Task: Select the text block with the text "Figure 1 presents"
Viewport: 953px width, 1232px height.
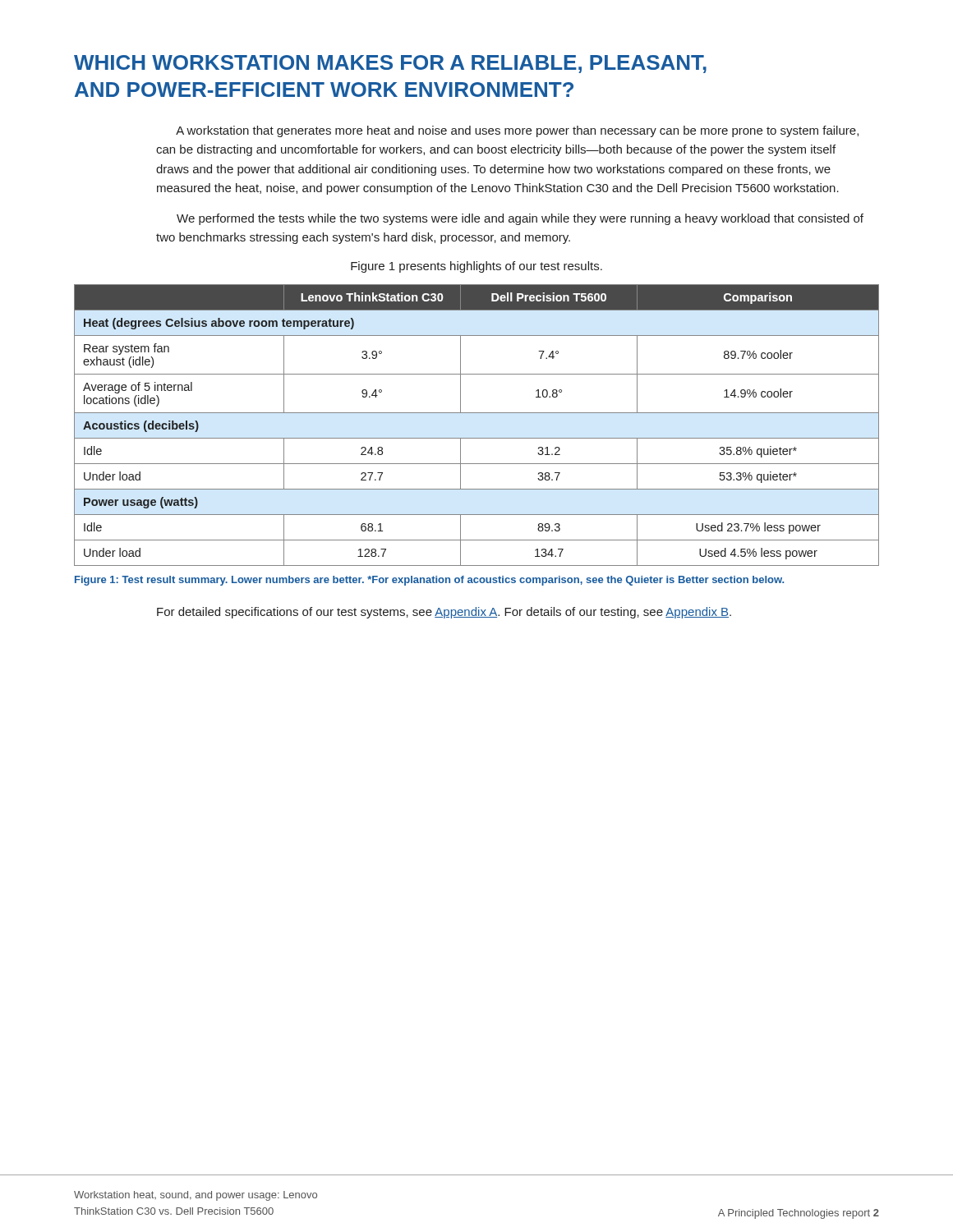Action: click(476, 265)
